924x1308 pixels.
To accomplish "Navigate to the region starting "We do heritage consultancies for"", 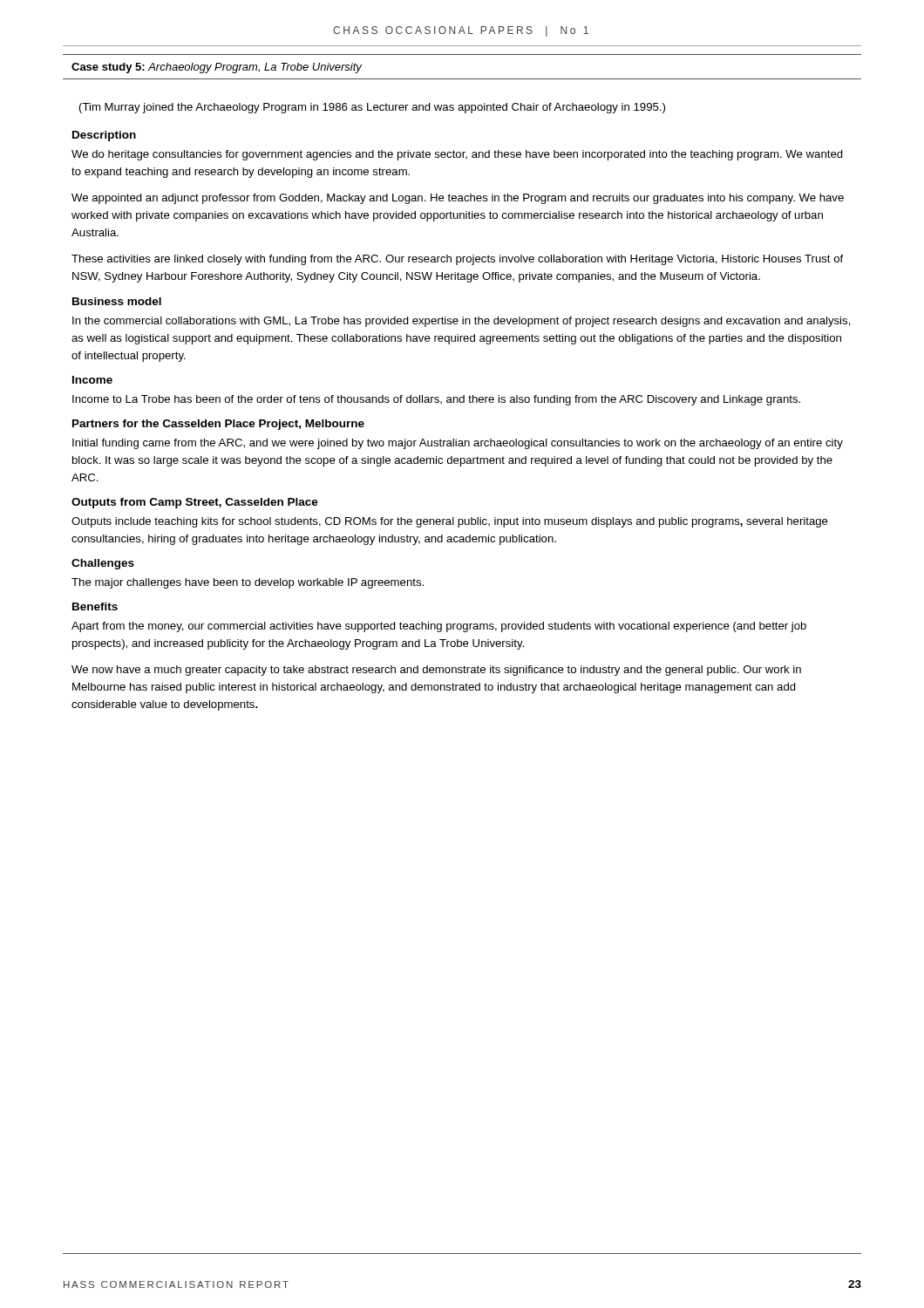I will [x=457, y=163].
